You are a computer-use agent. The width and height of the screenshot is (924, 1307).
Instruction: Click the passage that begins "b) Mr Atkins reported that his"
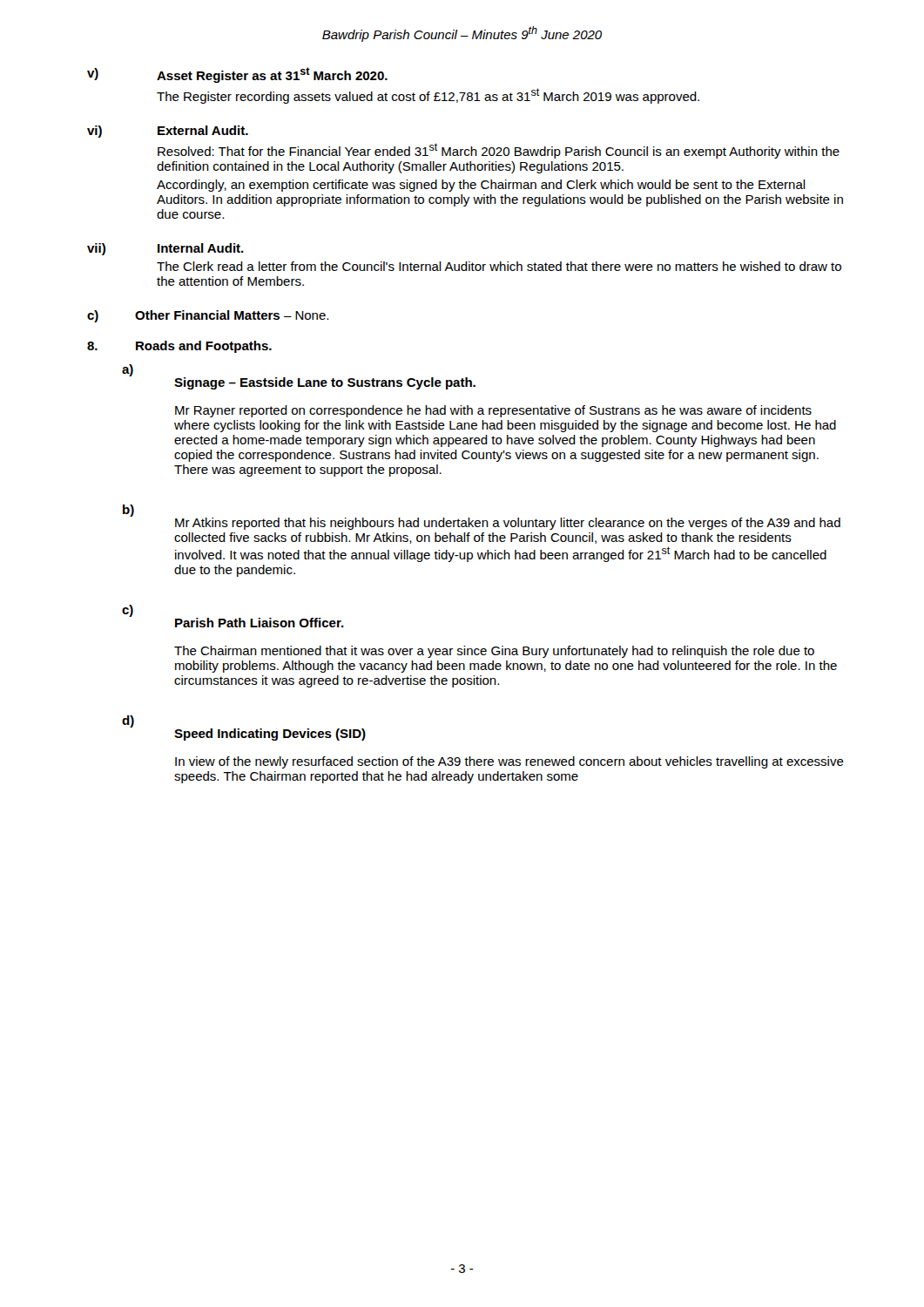tap(484, 546)
